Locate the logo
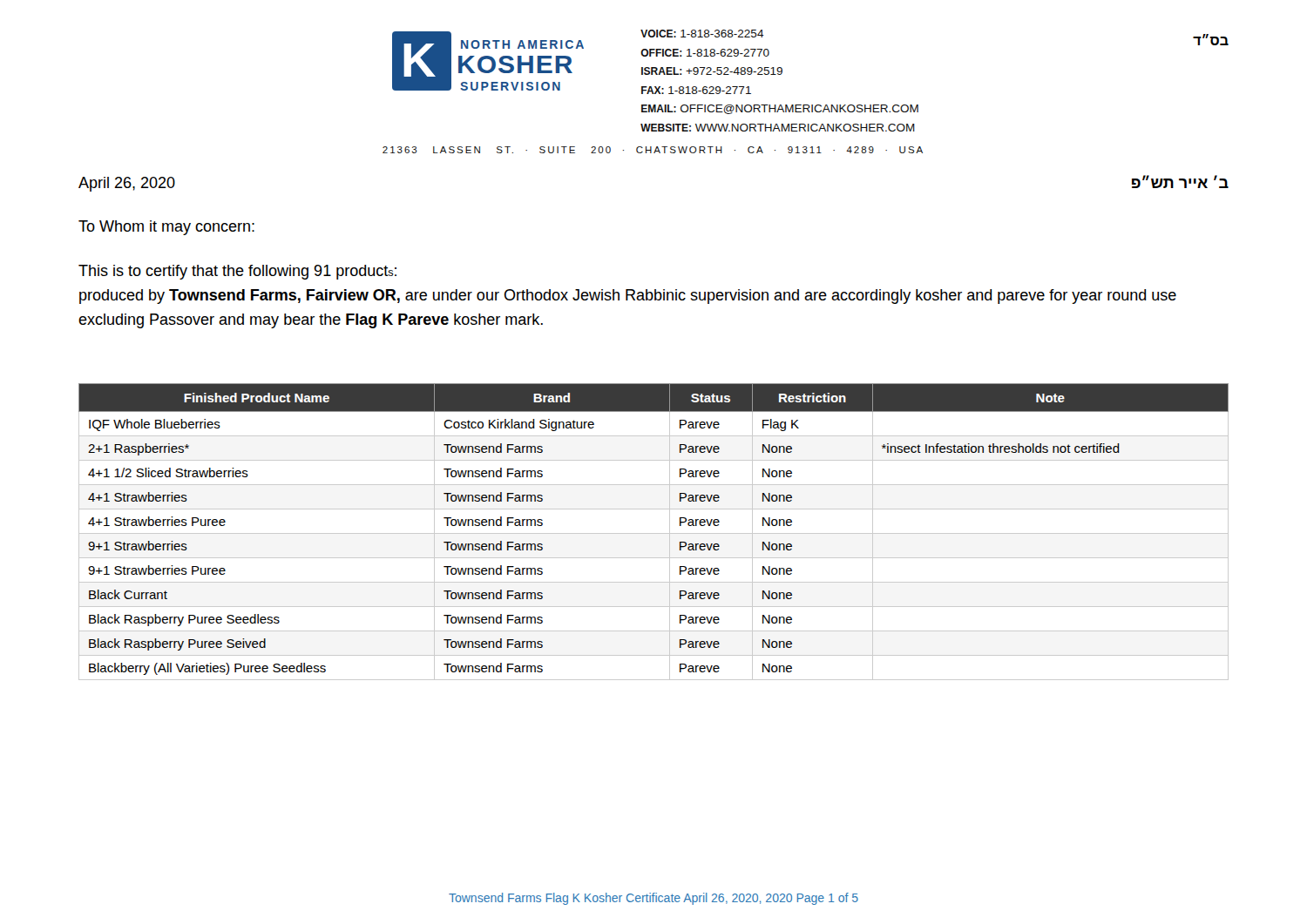This screenshot has width=1307, height=924. click(x=488, y=64)
